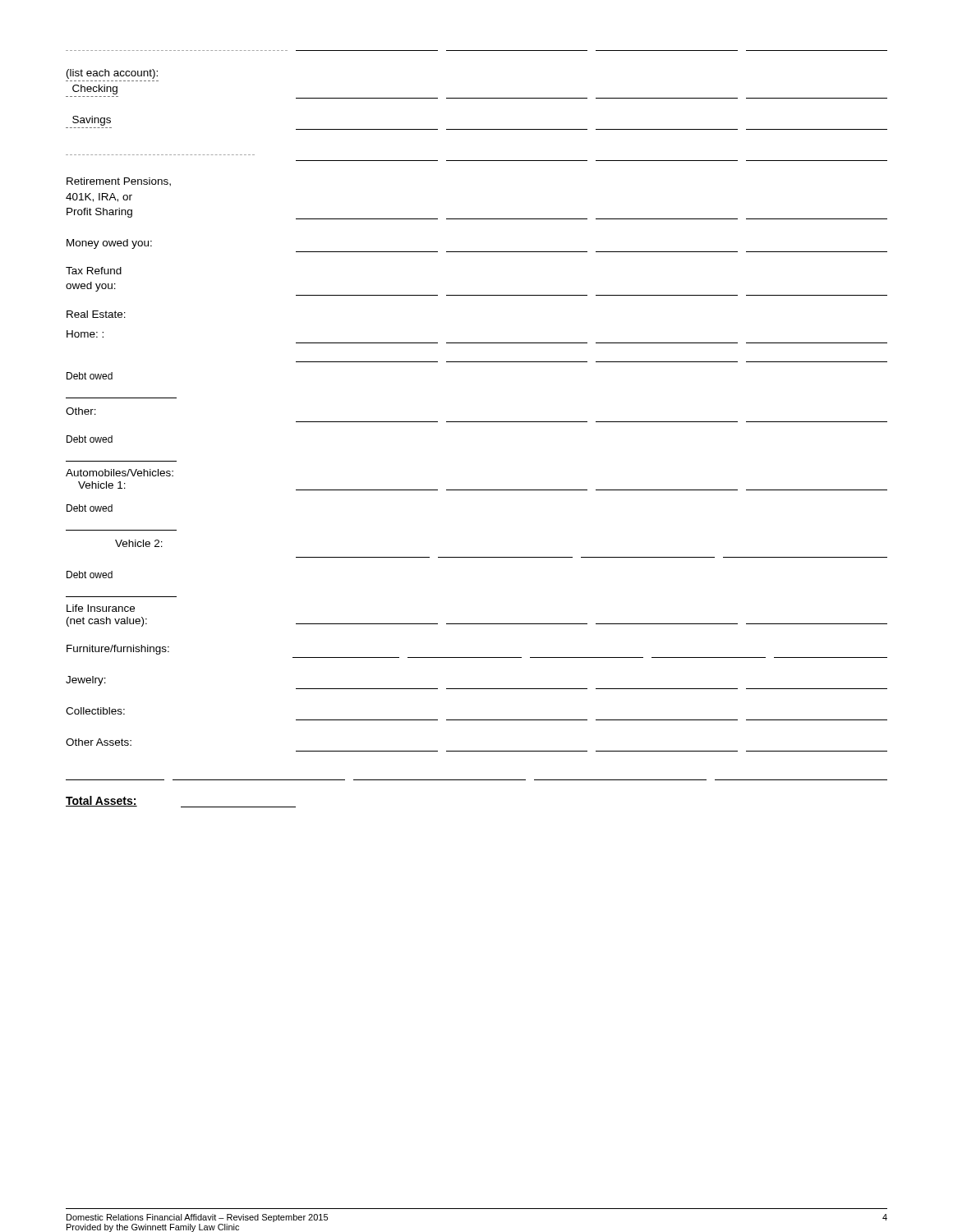Click on the text block starting "(list each account): Checking"
The width and height of the screenshot is (953, 1232).
click(112, 74)
